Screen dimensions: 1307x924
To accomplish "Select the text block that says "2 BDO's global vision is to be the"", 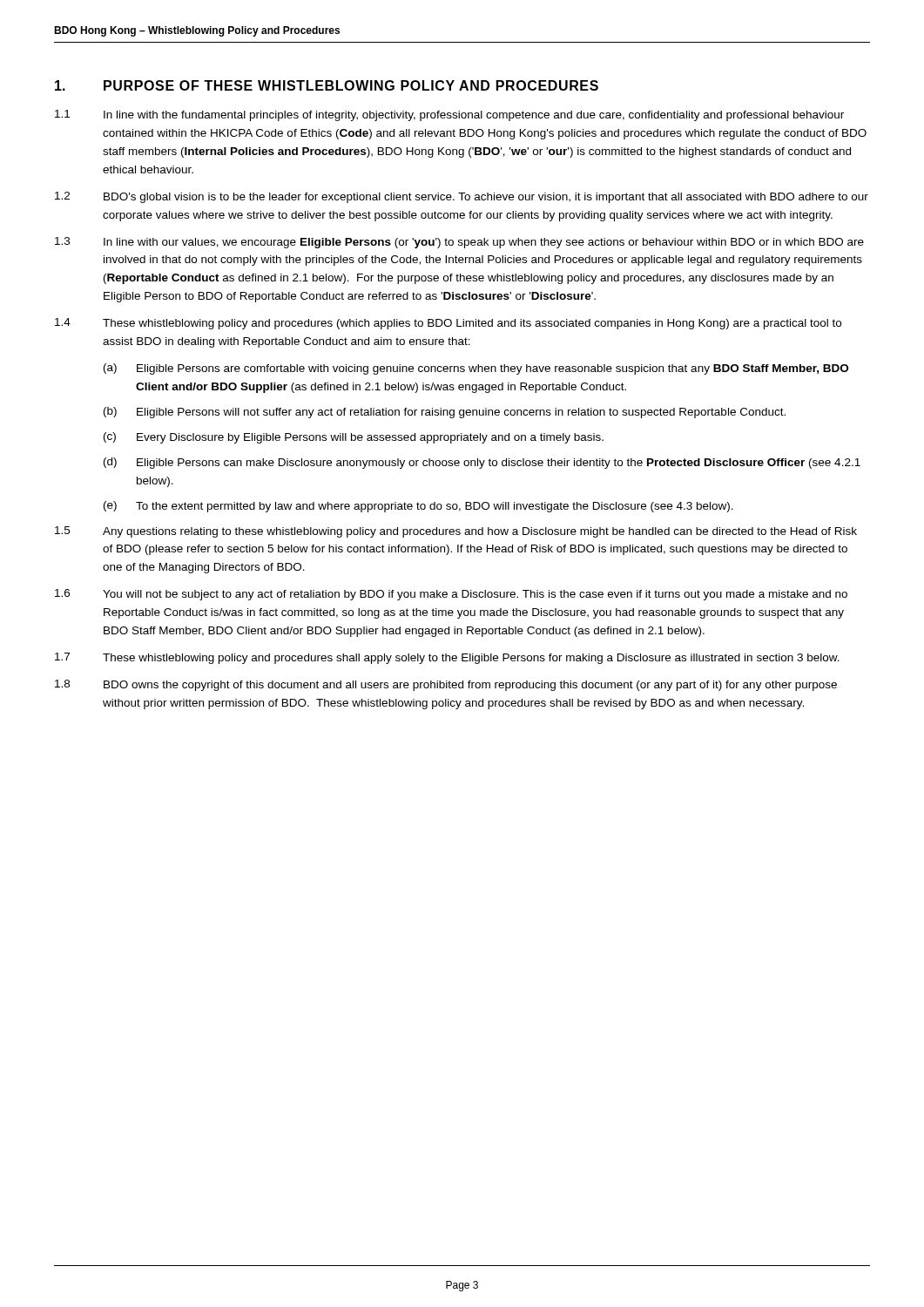I will coord(462,206).
